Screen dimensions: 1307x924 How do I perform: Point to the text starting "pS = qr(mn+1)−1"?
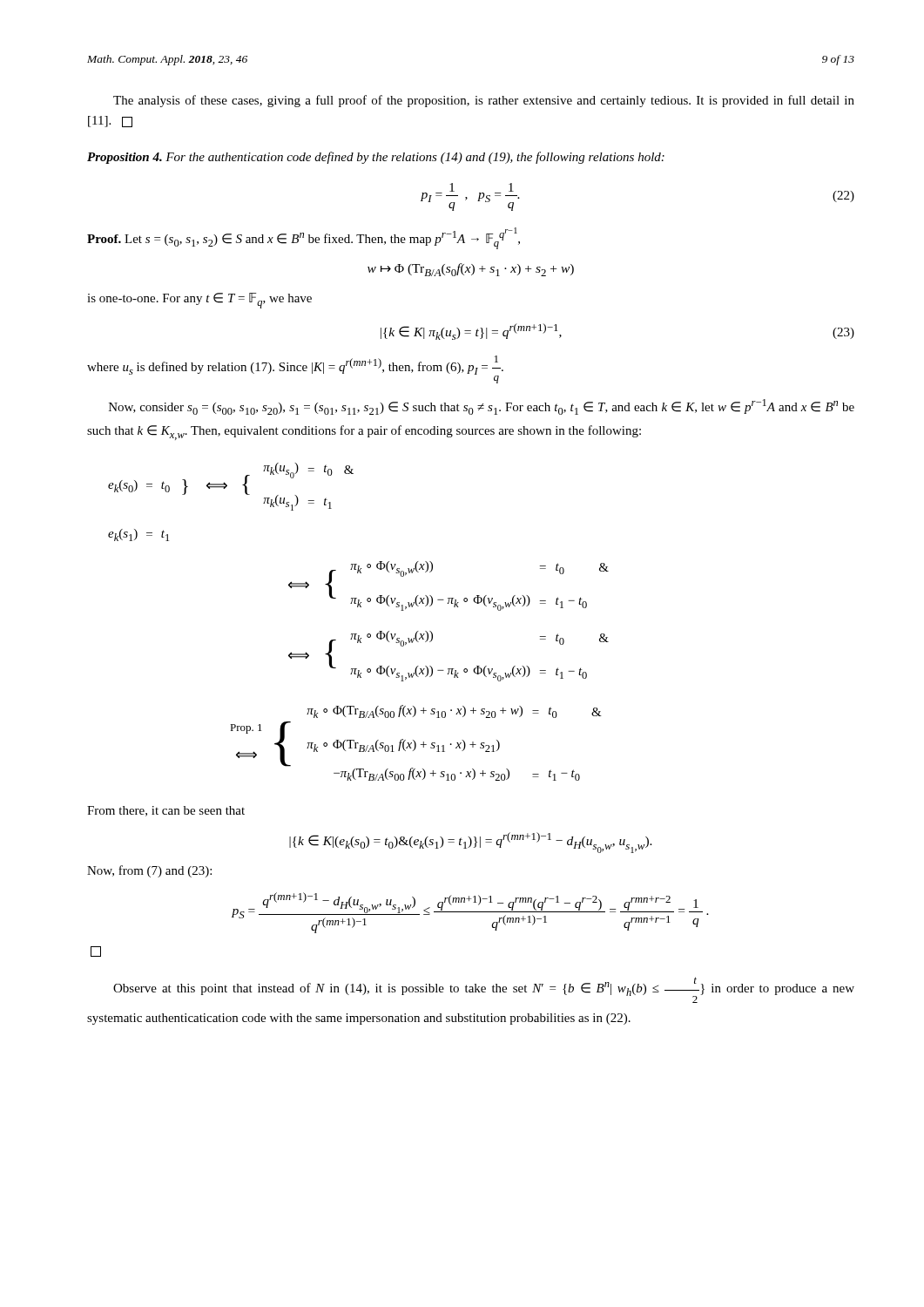471,912
